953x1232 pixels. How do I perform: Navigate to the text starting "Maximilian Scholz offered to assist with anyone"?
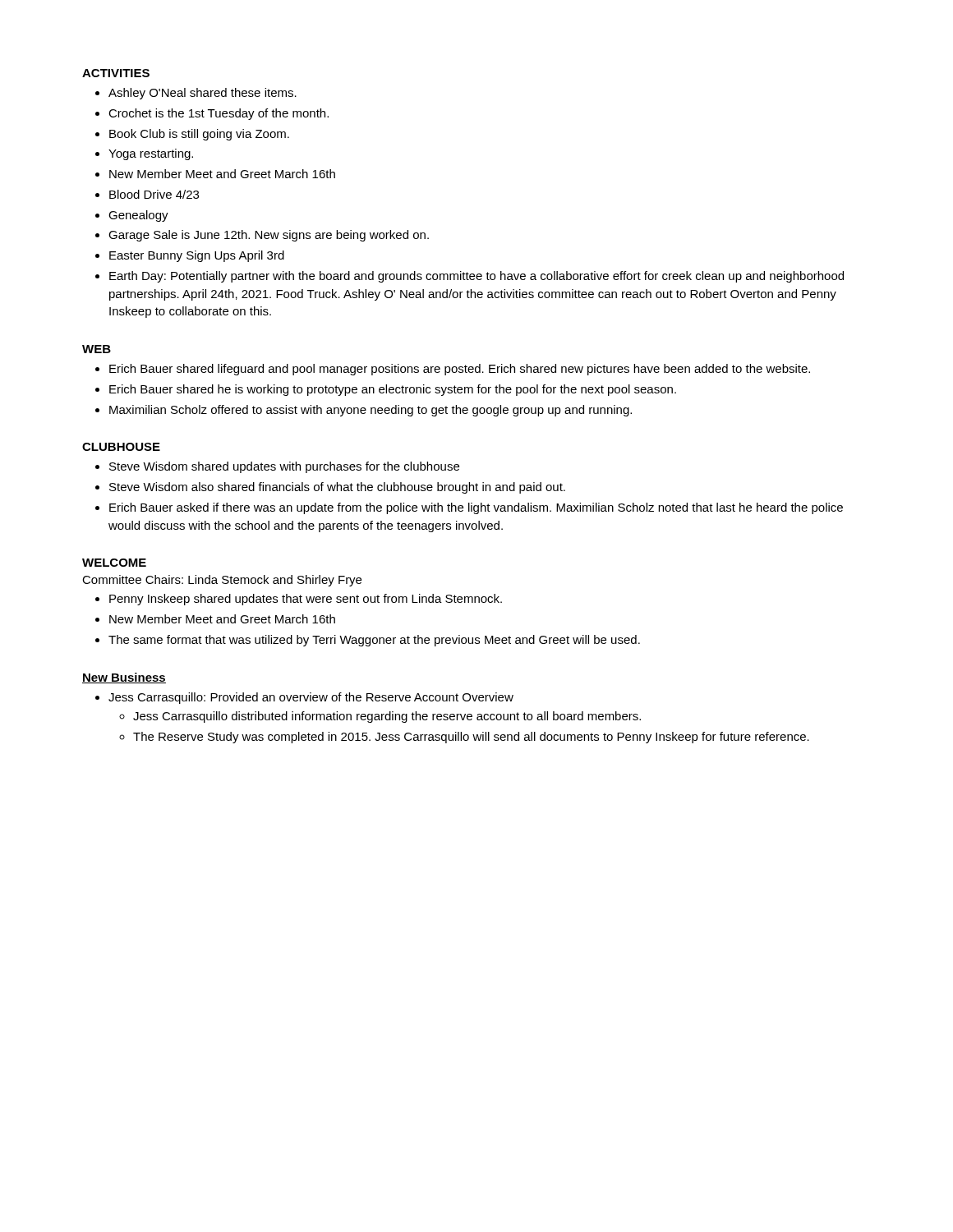[371, 409]
